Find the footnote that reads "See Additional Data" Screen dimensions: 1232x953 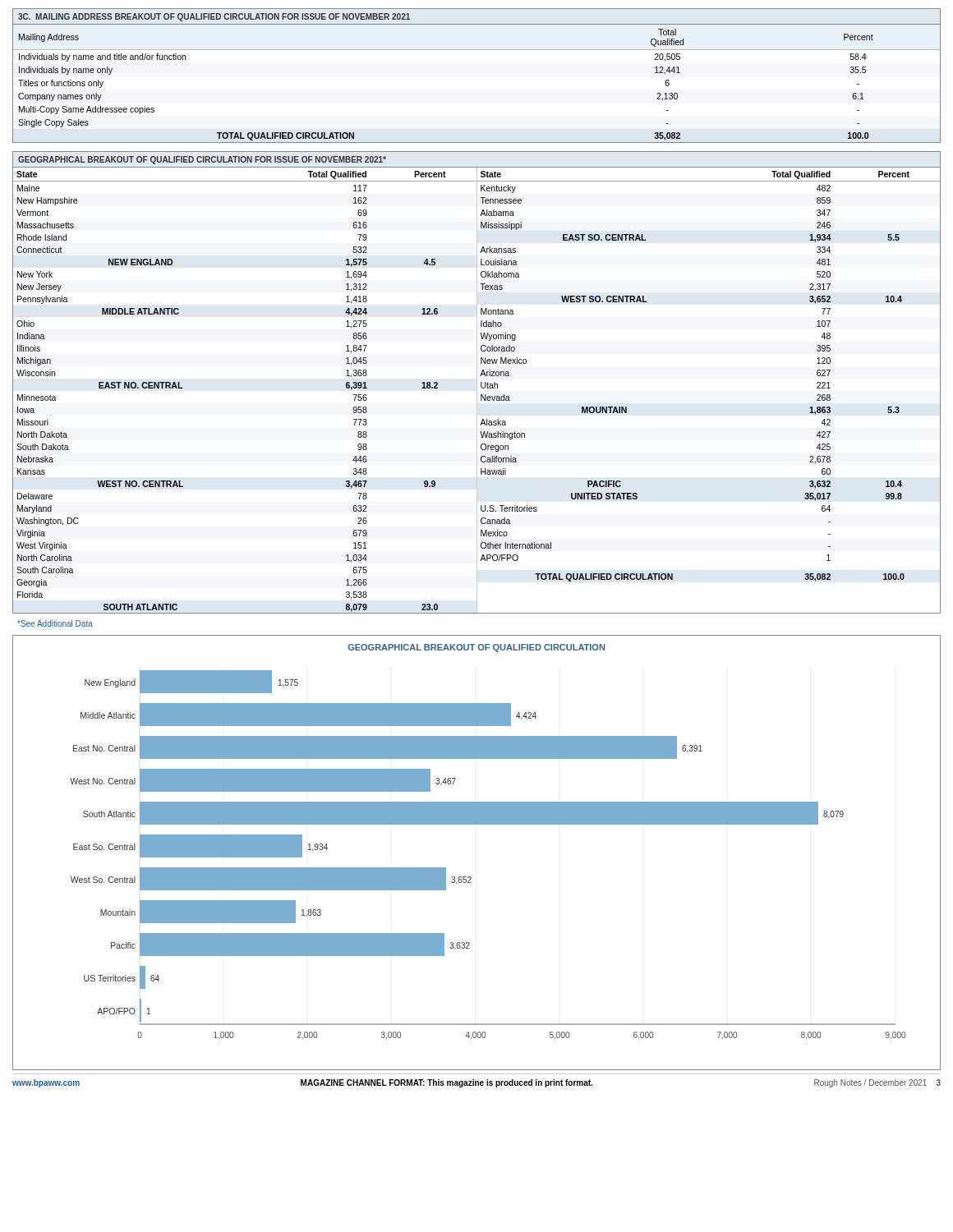point(55,624)
